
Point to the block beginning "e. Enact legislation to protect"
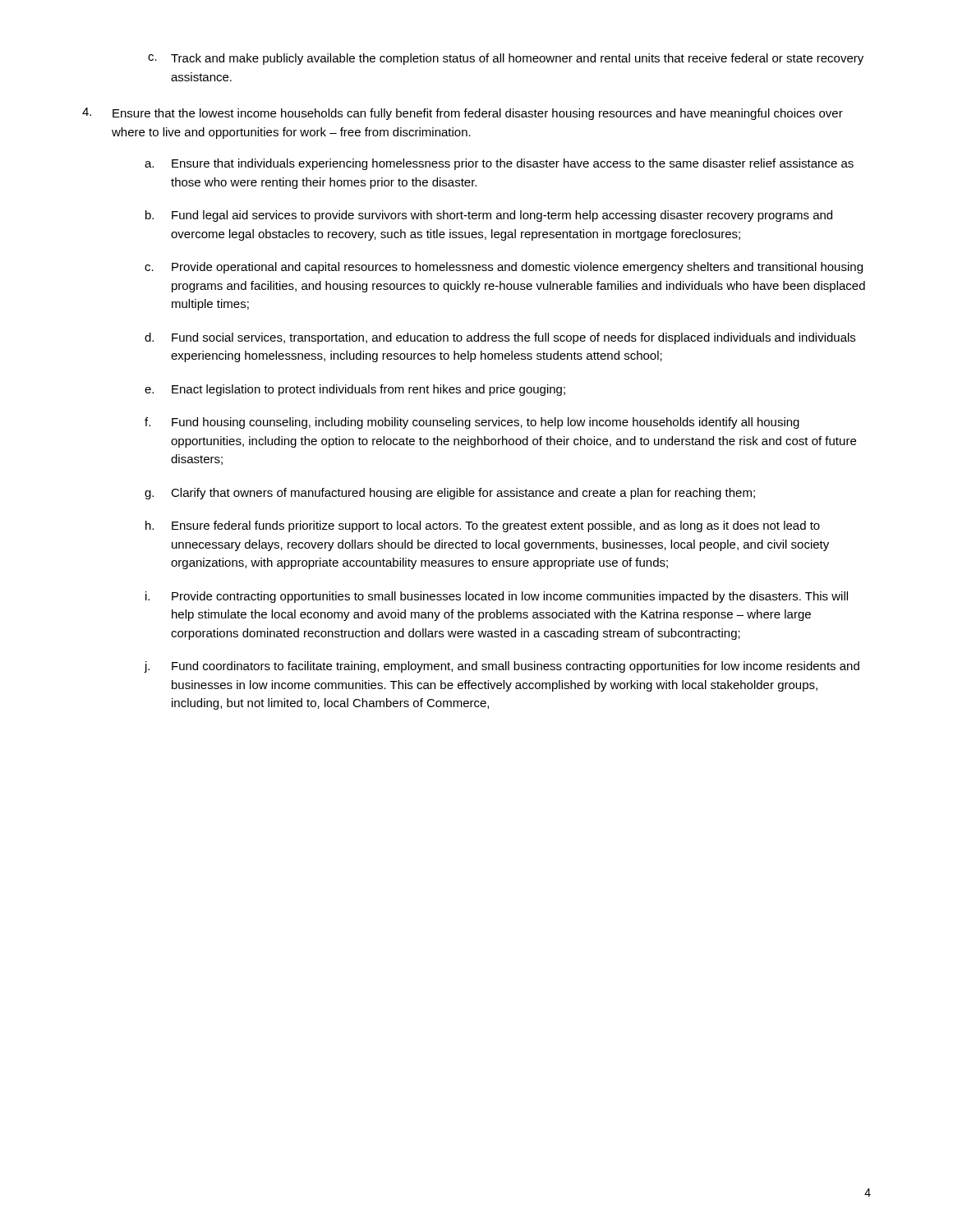[508, 389]
